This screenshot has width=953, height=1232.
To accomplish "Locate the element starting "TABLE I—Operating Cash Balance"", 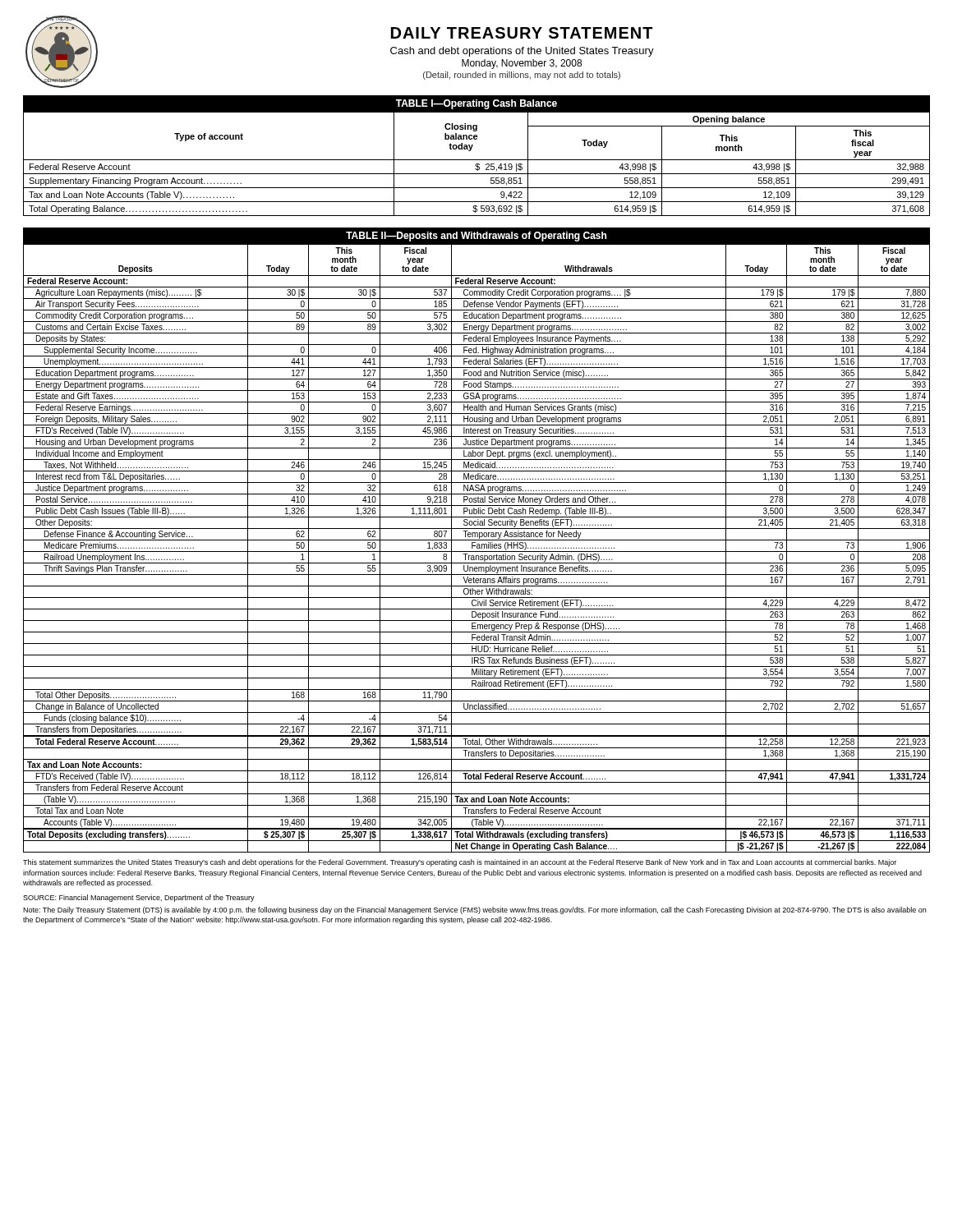I will coord(476,103).
